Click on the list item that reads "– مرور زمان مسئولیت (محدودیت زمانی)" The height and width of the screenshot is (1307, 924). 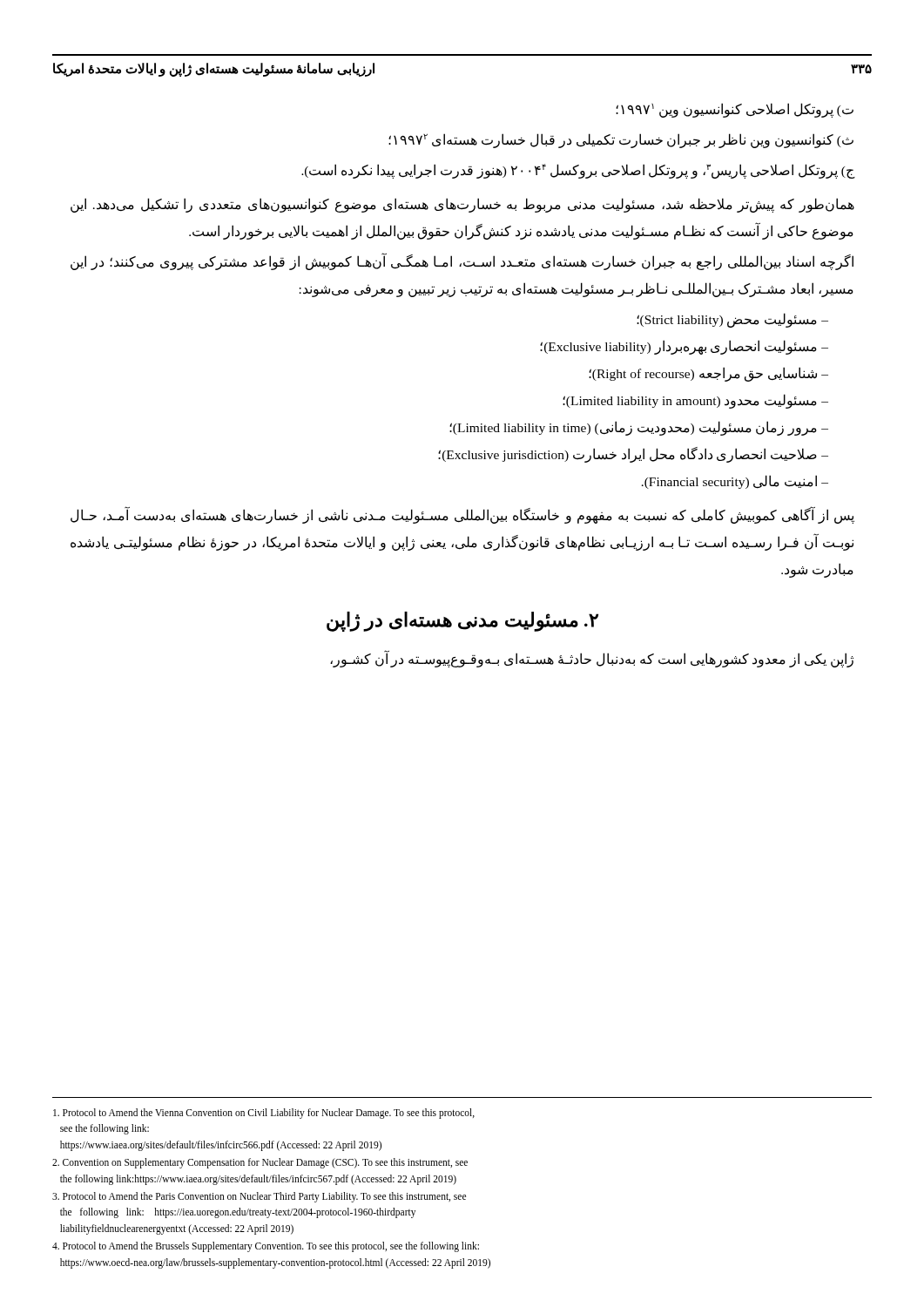[x=638, y=427]
